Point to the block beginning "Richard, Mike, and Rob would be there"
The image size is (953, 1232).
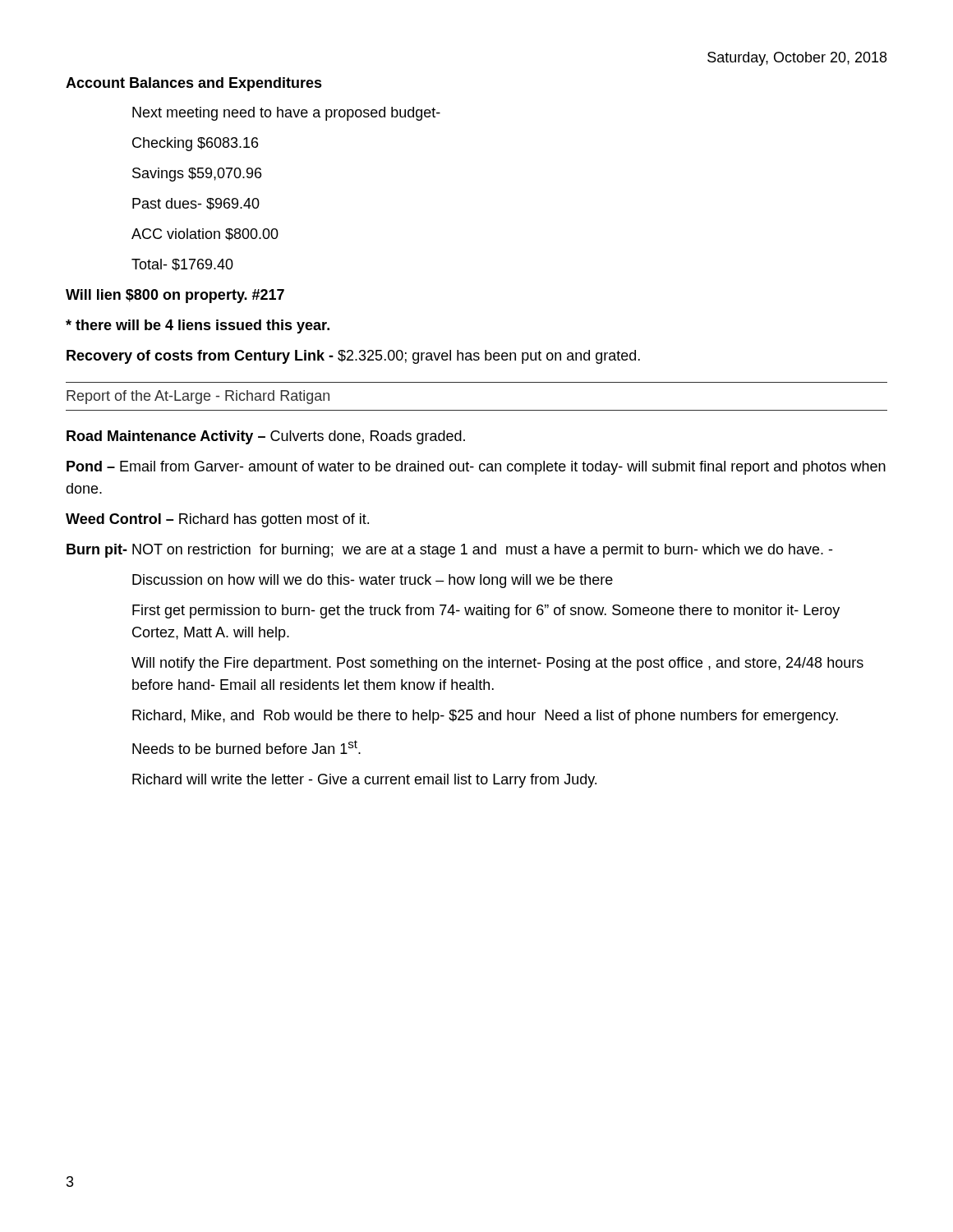(x=485, y=715)
